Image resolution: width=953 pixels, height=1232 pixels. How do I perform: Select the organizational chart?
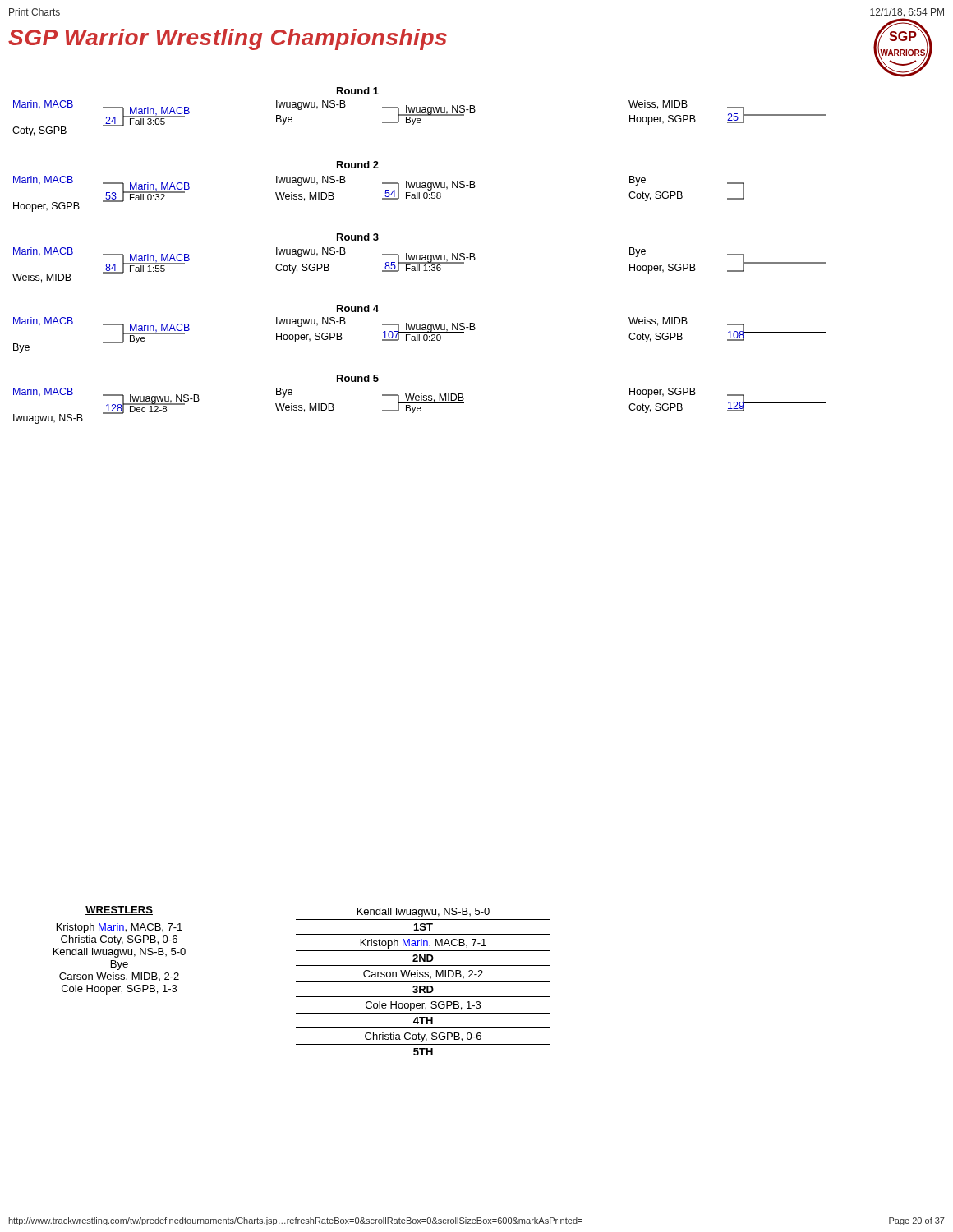tap(474, 279)
